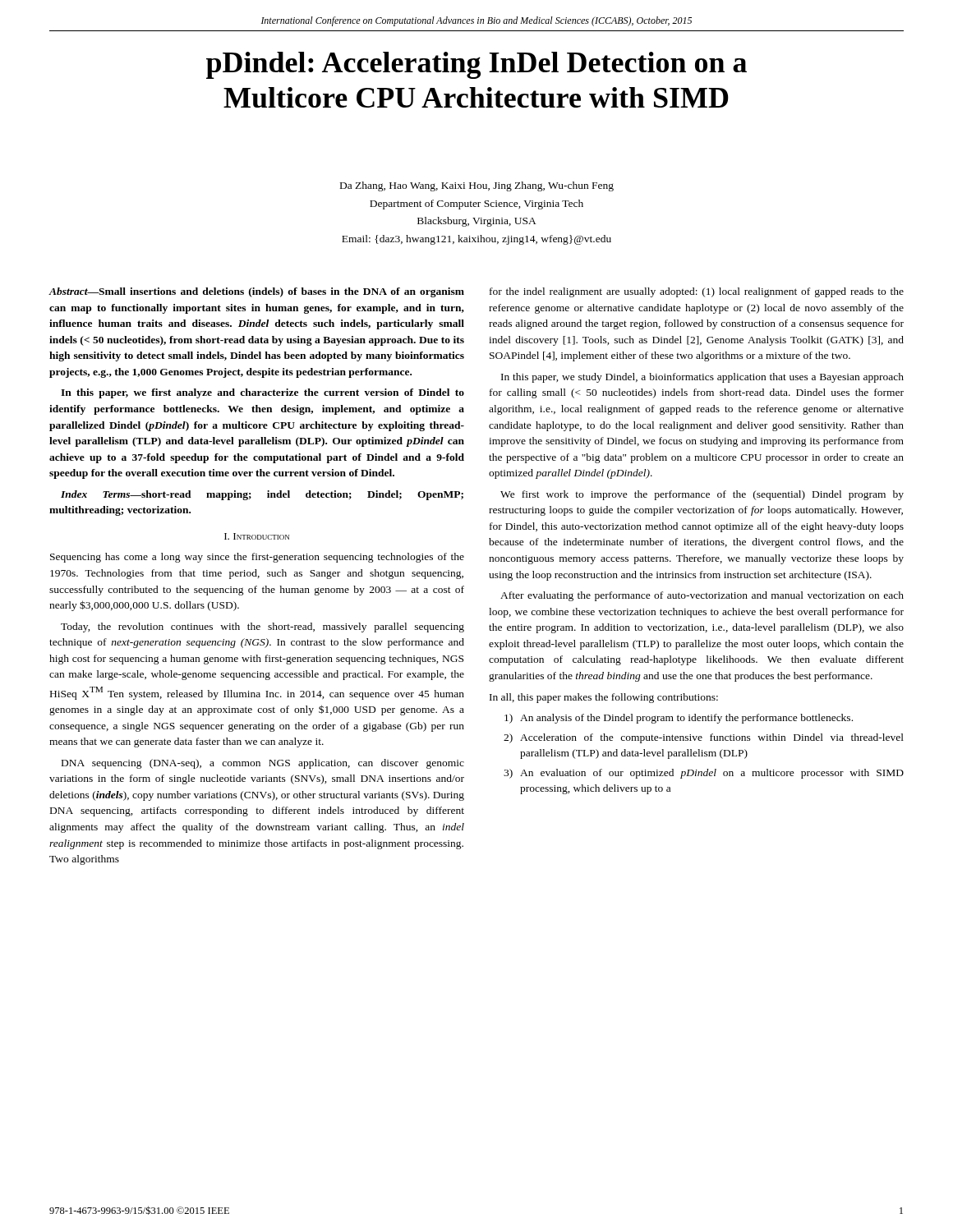Viewport: 953px width, 1232px height.
Task: Locate the block of text that opens with "In all, this paper makes the"
Action: click(604, 696)
